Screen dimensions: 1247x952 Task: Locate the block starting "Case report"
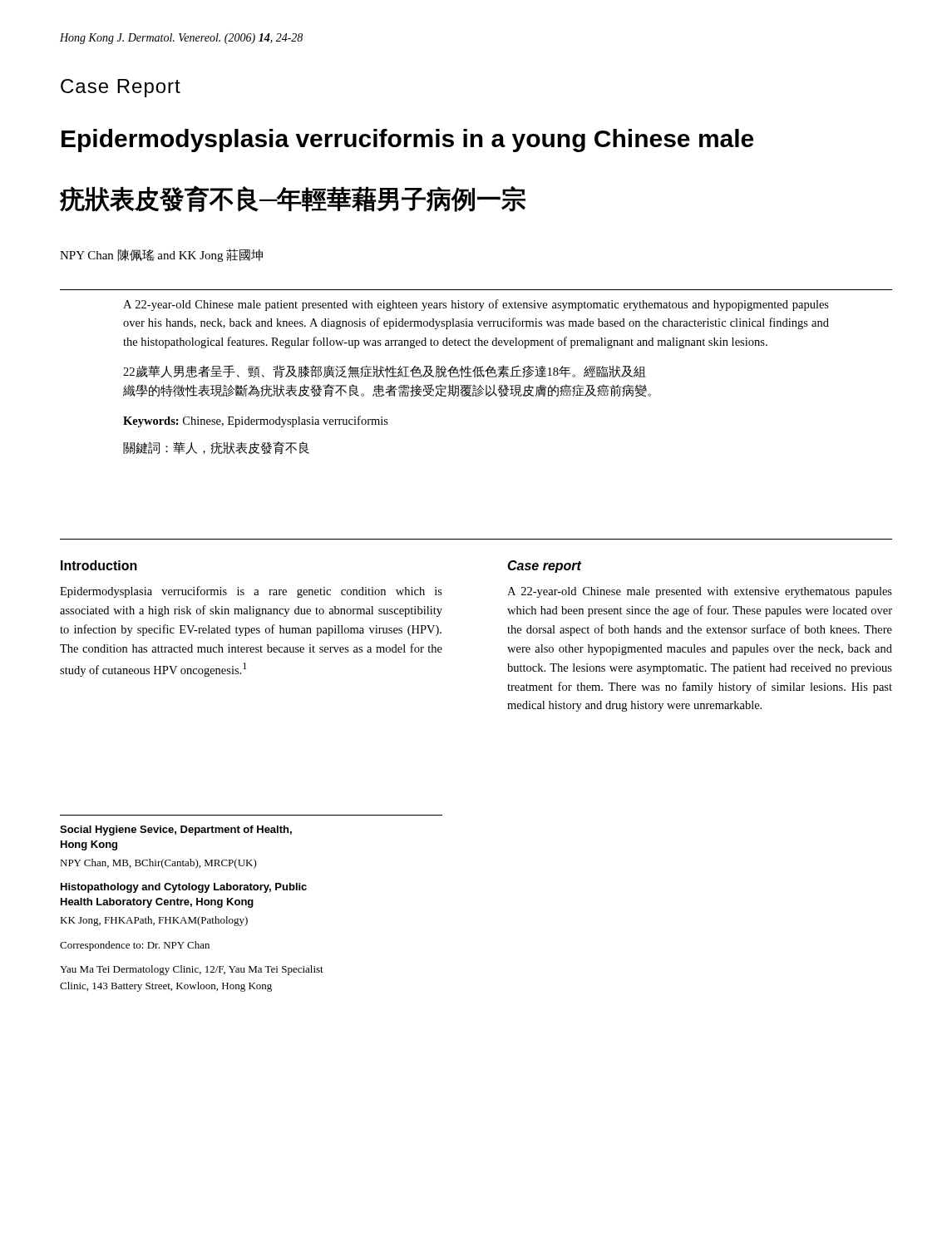[544, 566]
